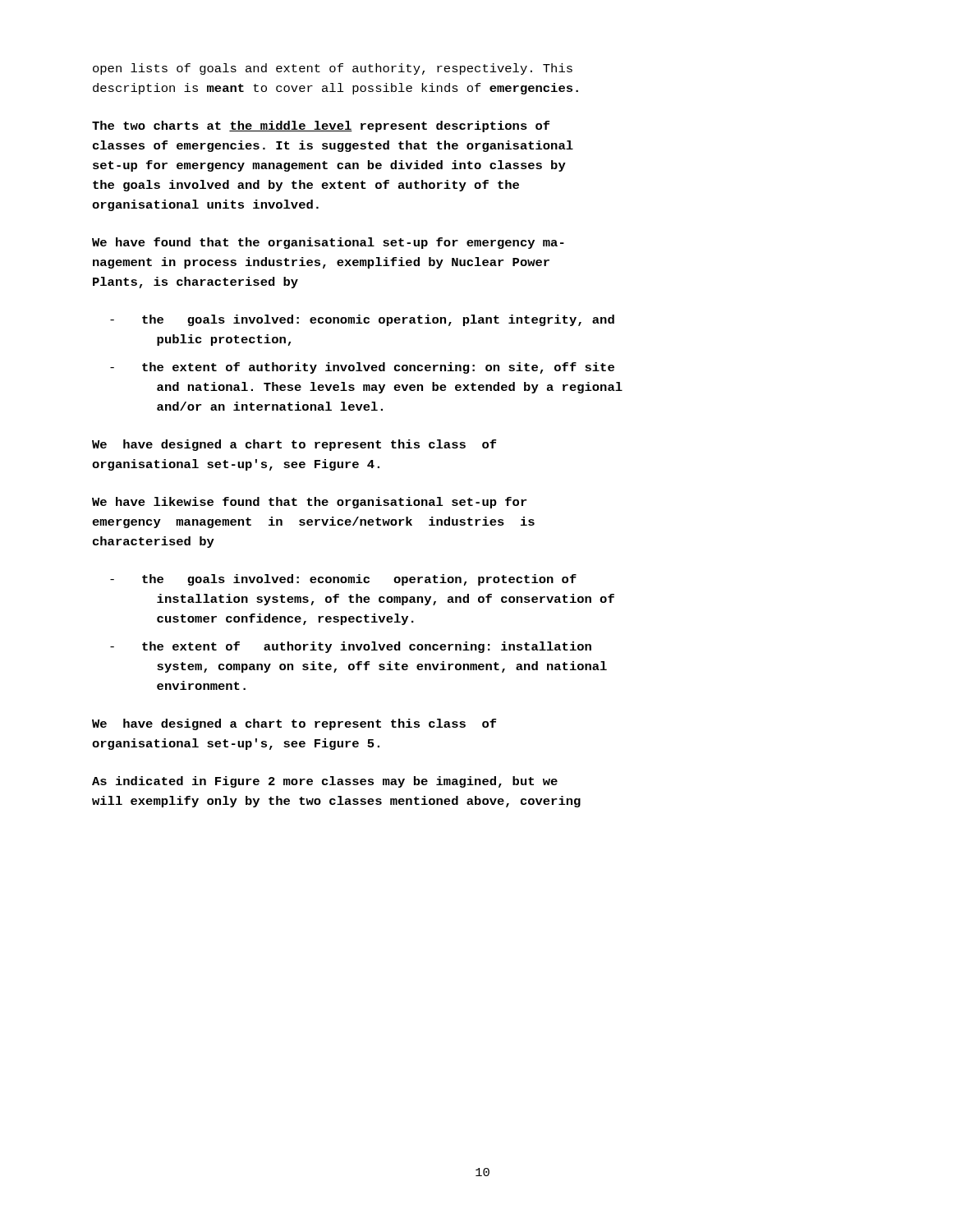Select the text block that says "We have found that the"
Image resolution: width=965 pixels, height=1232 pixels.
pyautogui.click(x=329, y=263)
